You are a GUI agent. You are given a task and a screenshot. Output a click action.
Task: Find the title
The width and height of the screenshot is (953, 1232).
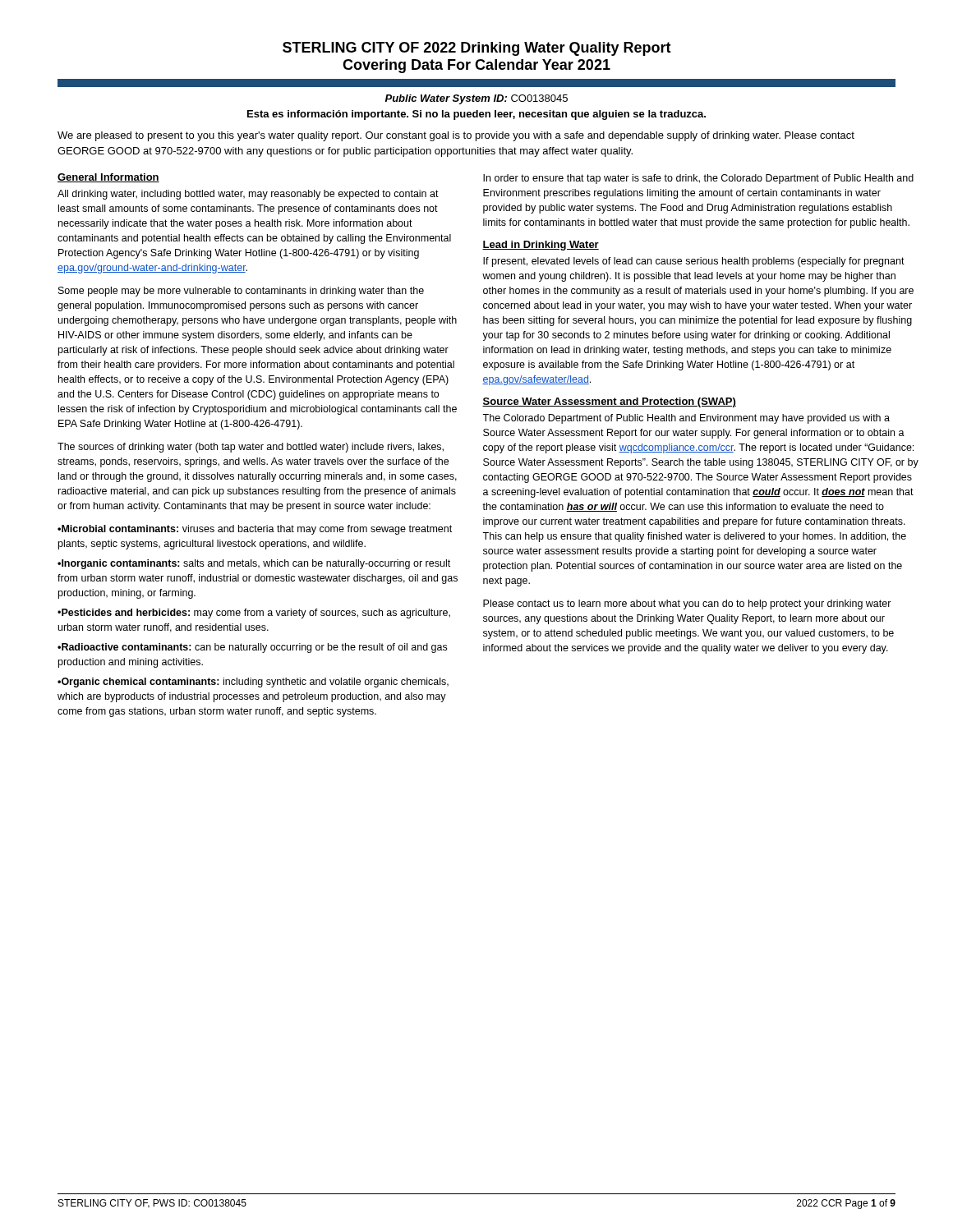[476, 57]
